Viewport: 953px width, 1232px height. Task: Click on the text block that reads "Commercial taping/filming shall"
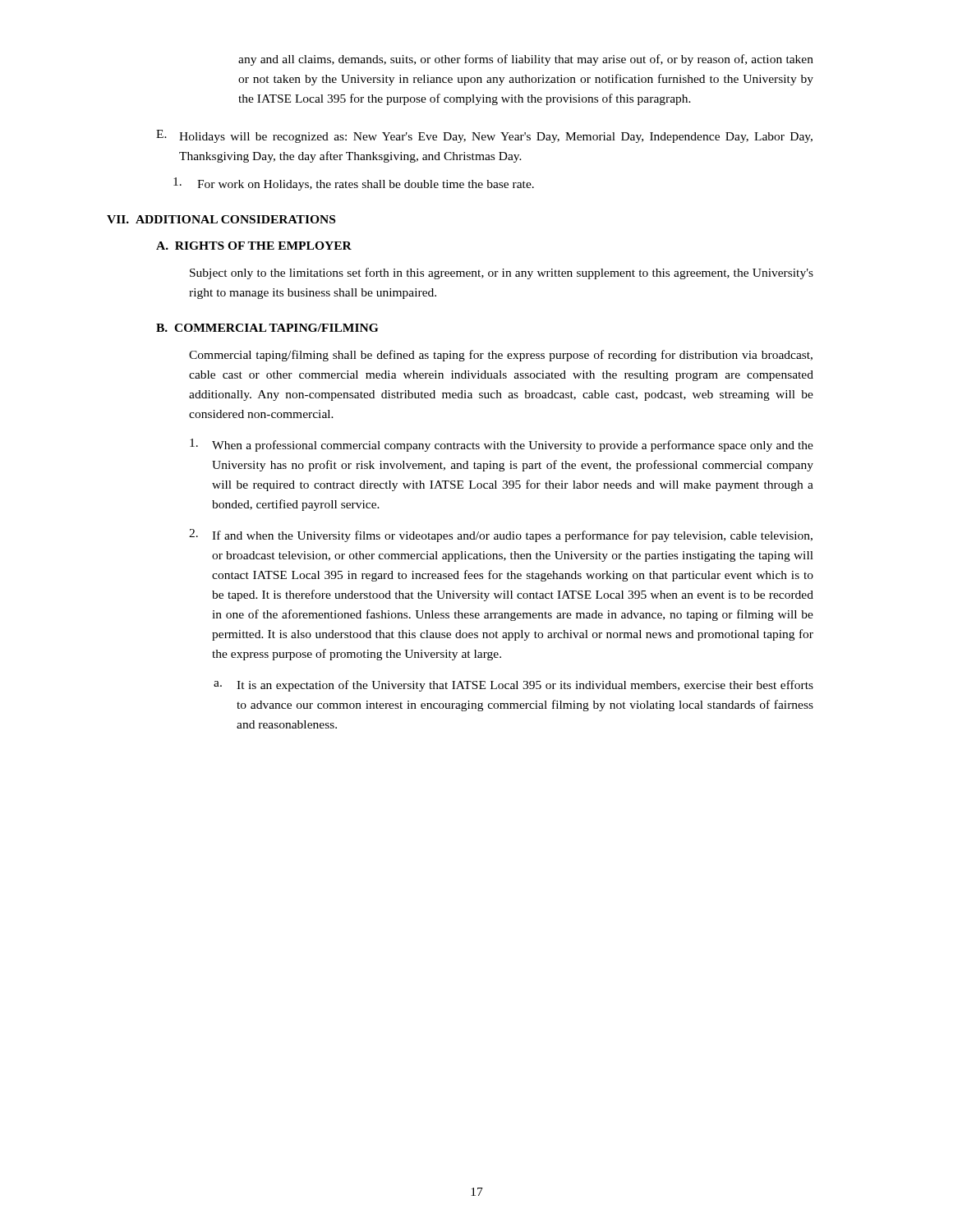click(x=501, y=384)
